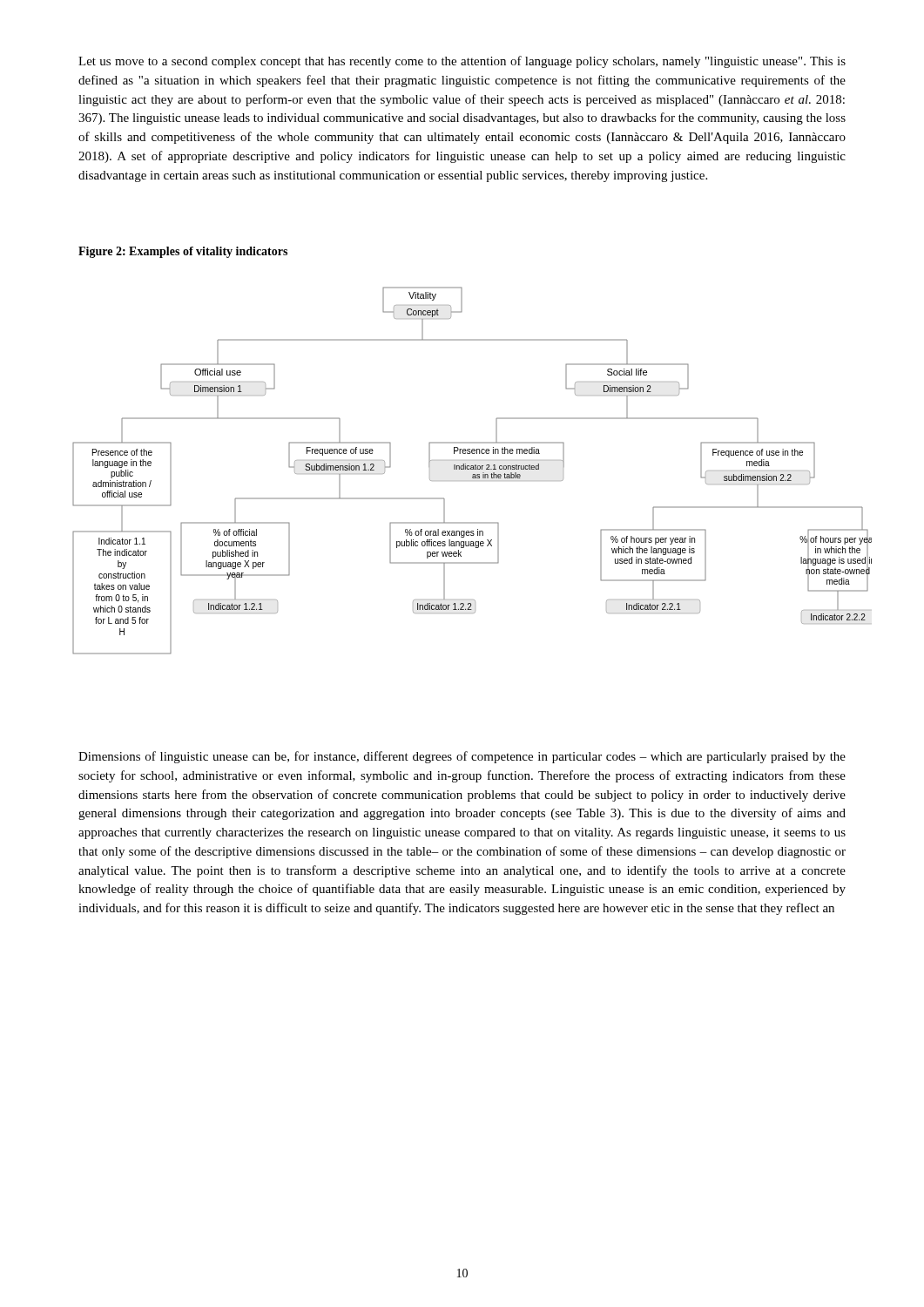Select the flowchart
The width and height of the screenshot is (924, 1307).
pyautogui.click(x=462, y=497)
